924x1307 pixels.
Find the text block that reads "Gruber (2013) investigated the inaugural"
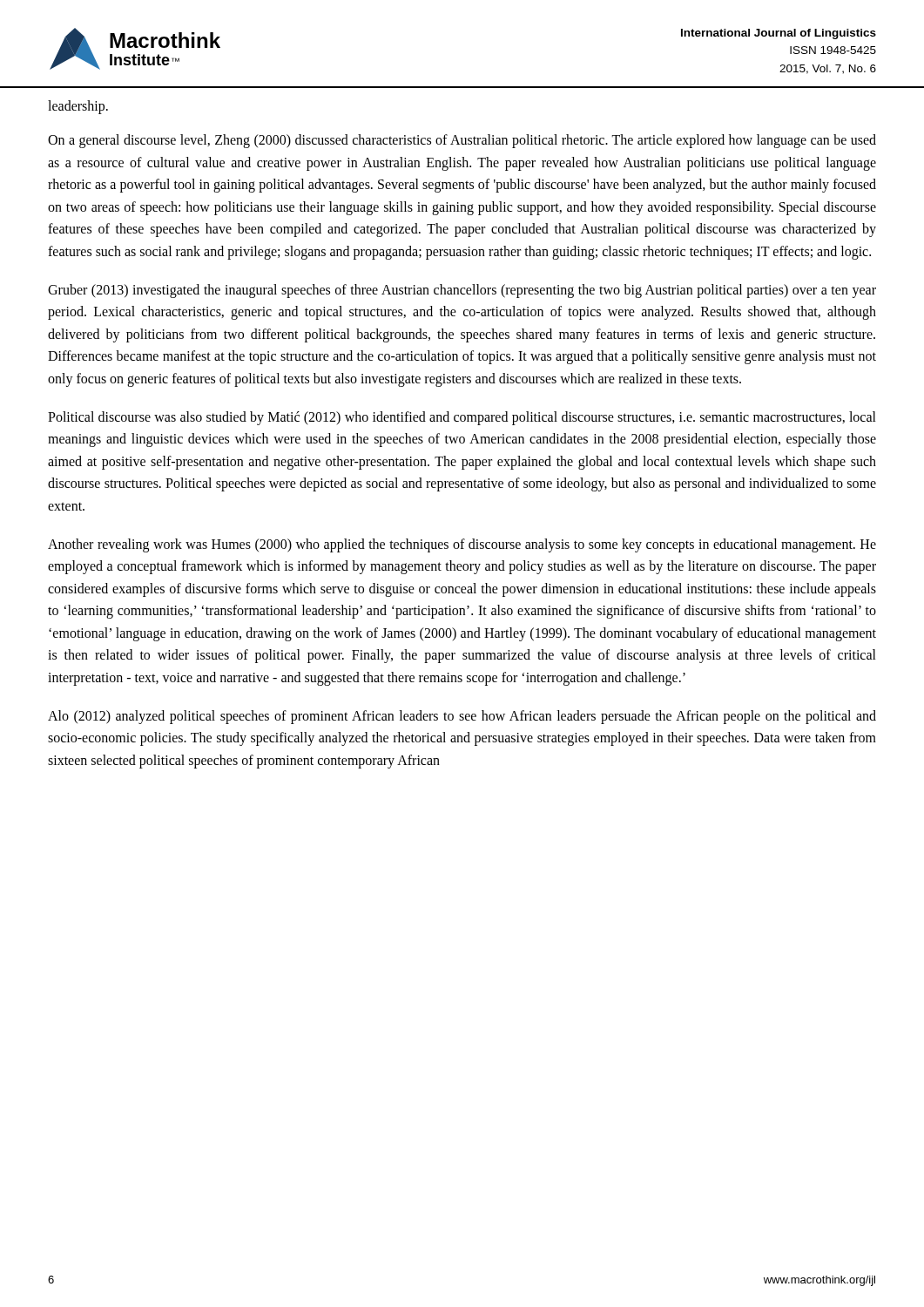tap(462, 334)
